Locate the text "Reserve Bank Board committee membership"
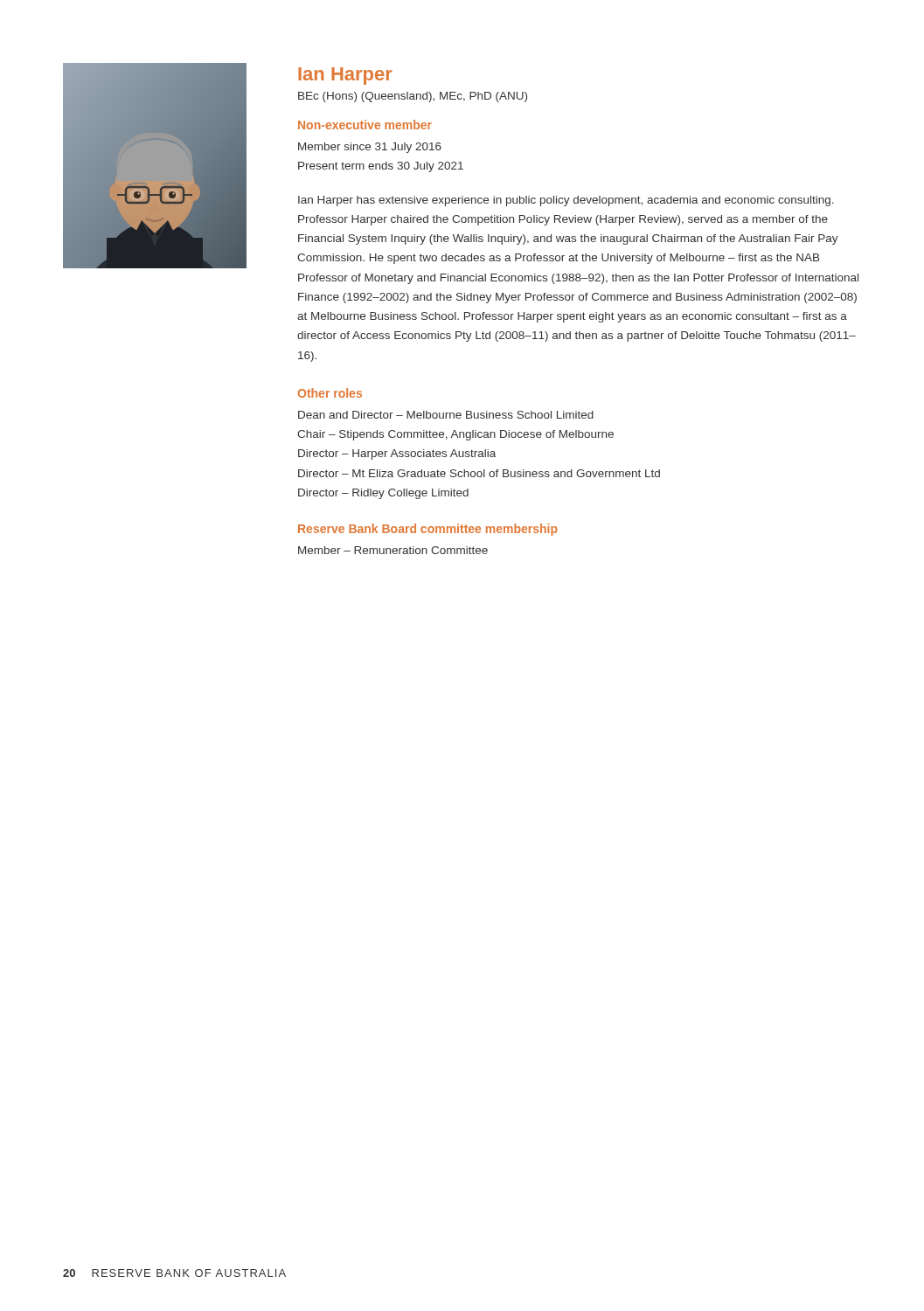 click(x=428, y=530)
